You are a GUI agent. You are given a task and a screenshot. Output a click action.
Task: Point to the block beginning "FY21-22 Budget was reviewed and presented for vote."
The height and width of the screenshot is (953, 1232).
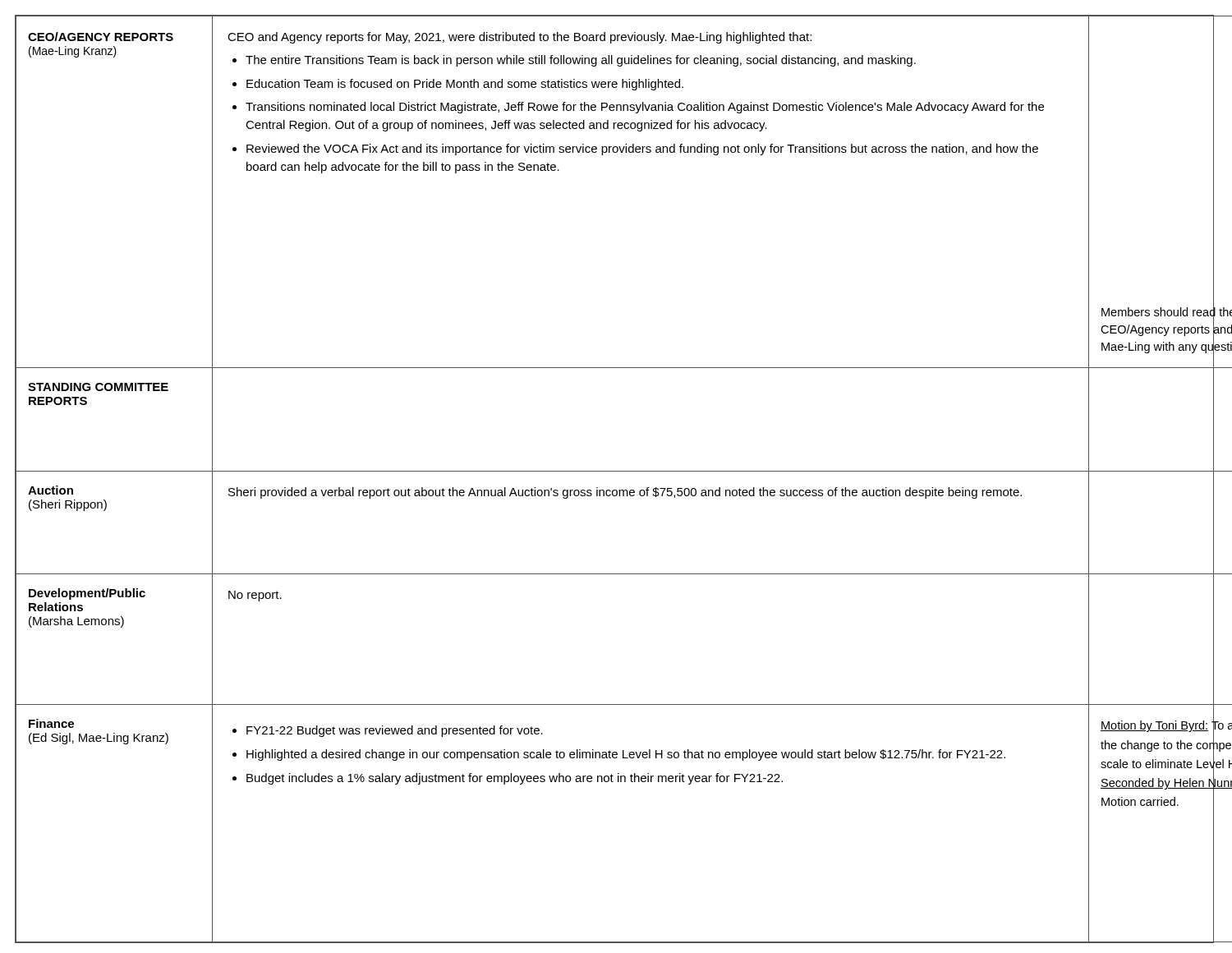(650, 754)
